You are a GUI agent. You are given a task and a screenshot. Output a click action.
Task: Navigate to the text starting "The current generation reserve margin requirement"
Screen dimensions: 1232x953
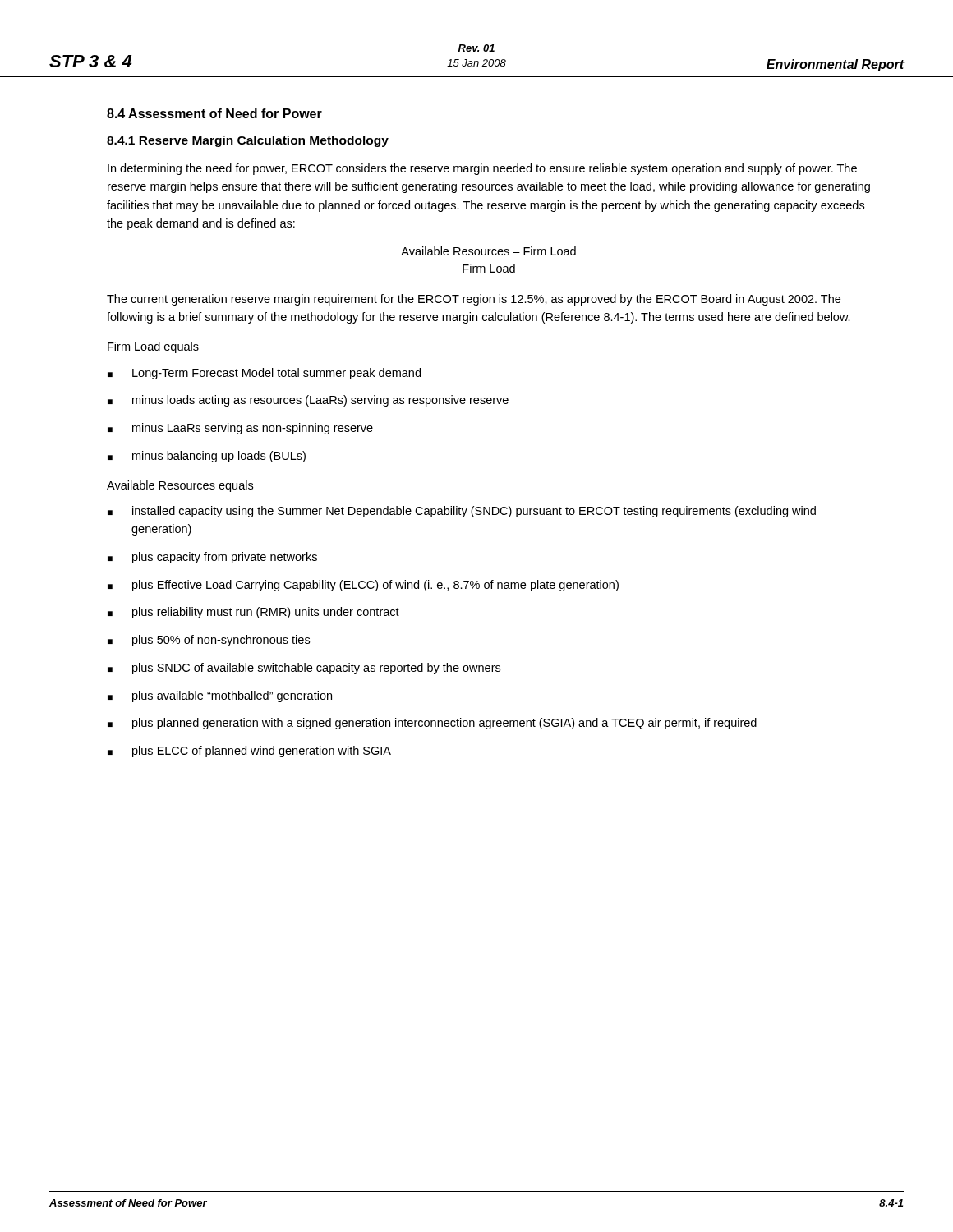click(x=479, y=308)
